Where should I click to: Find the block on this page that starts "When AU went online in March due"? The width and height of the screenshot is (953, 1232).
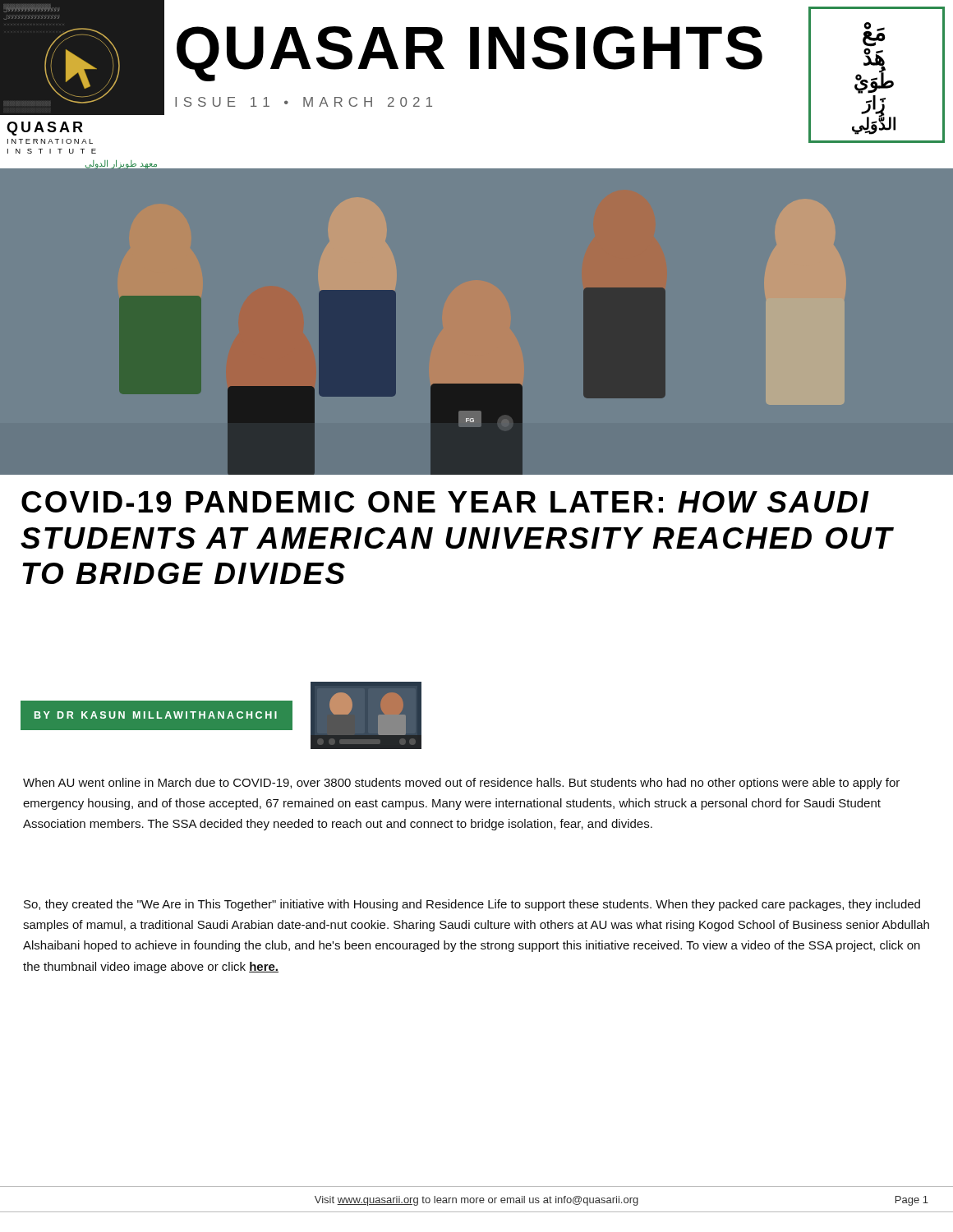(476, 803)
